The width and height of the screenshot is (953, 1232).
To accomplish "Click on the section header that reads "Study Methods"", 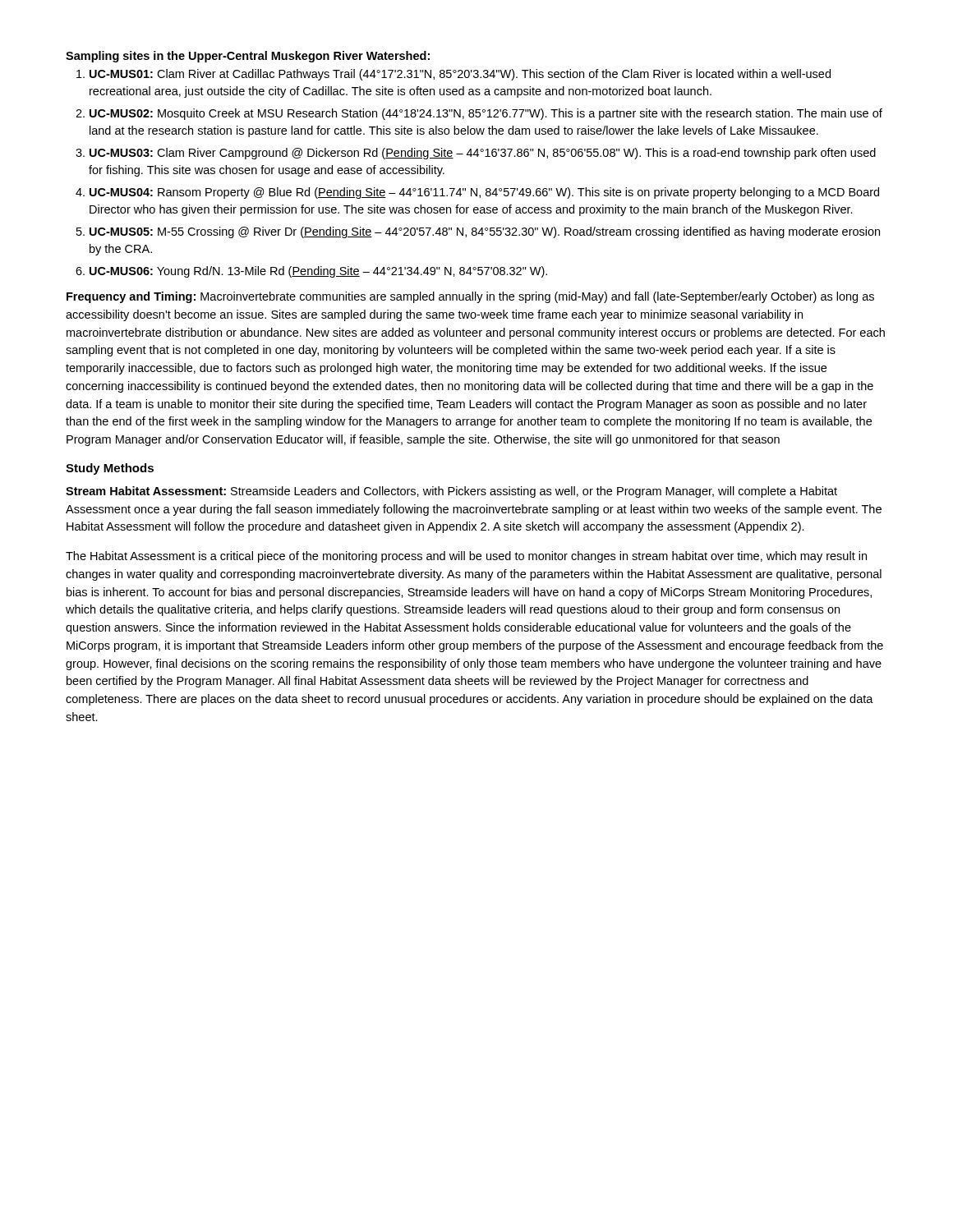I will coord(110,468).
